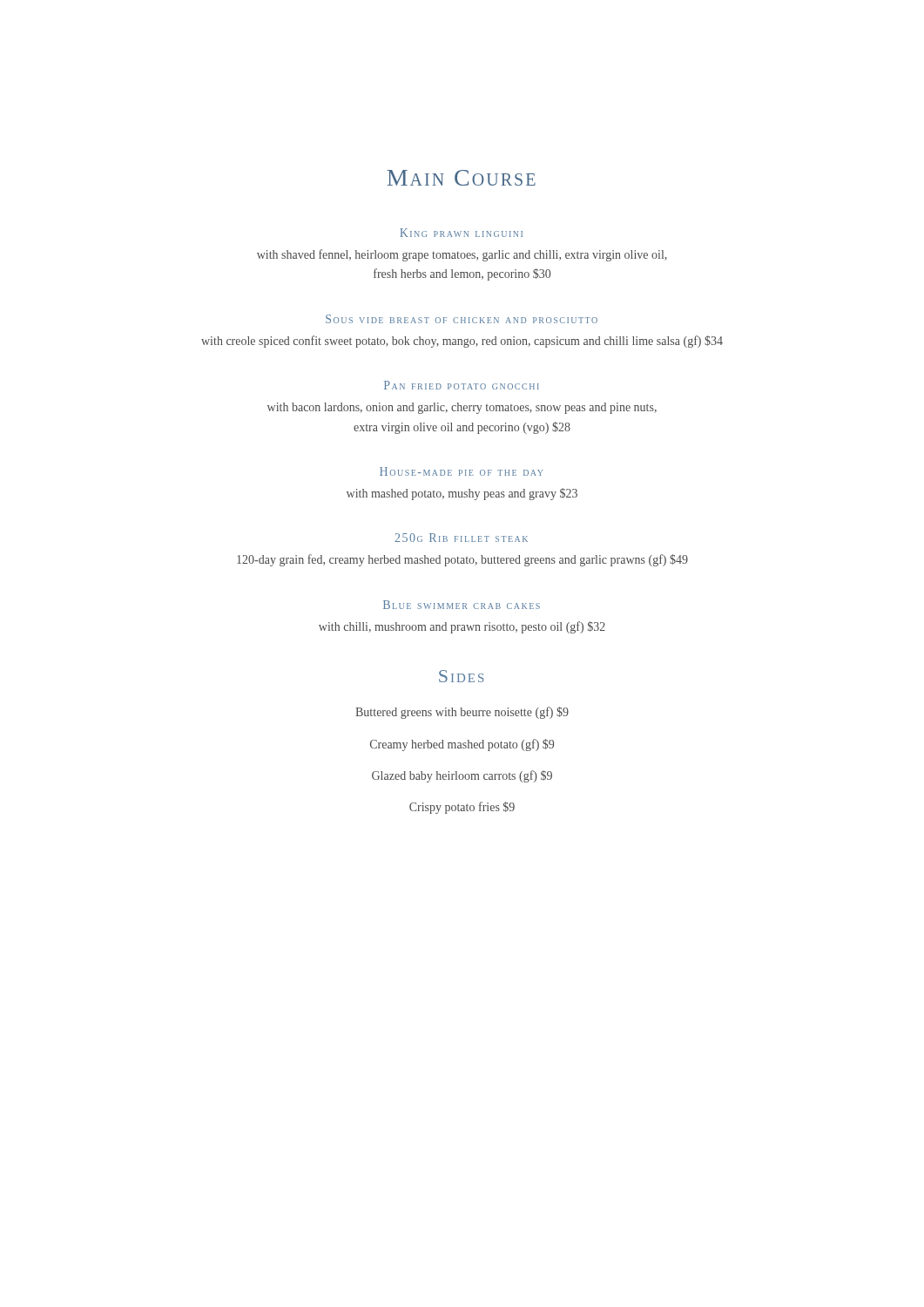Image resolution: width=924 pixels, height=1307 pixels.
Task: Locate the section header that reads "King prawn linguini"
Action: pos(462,256)
